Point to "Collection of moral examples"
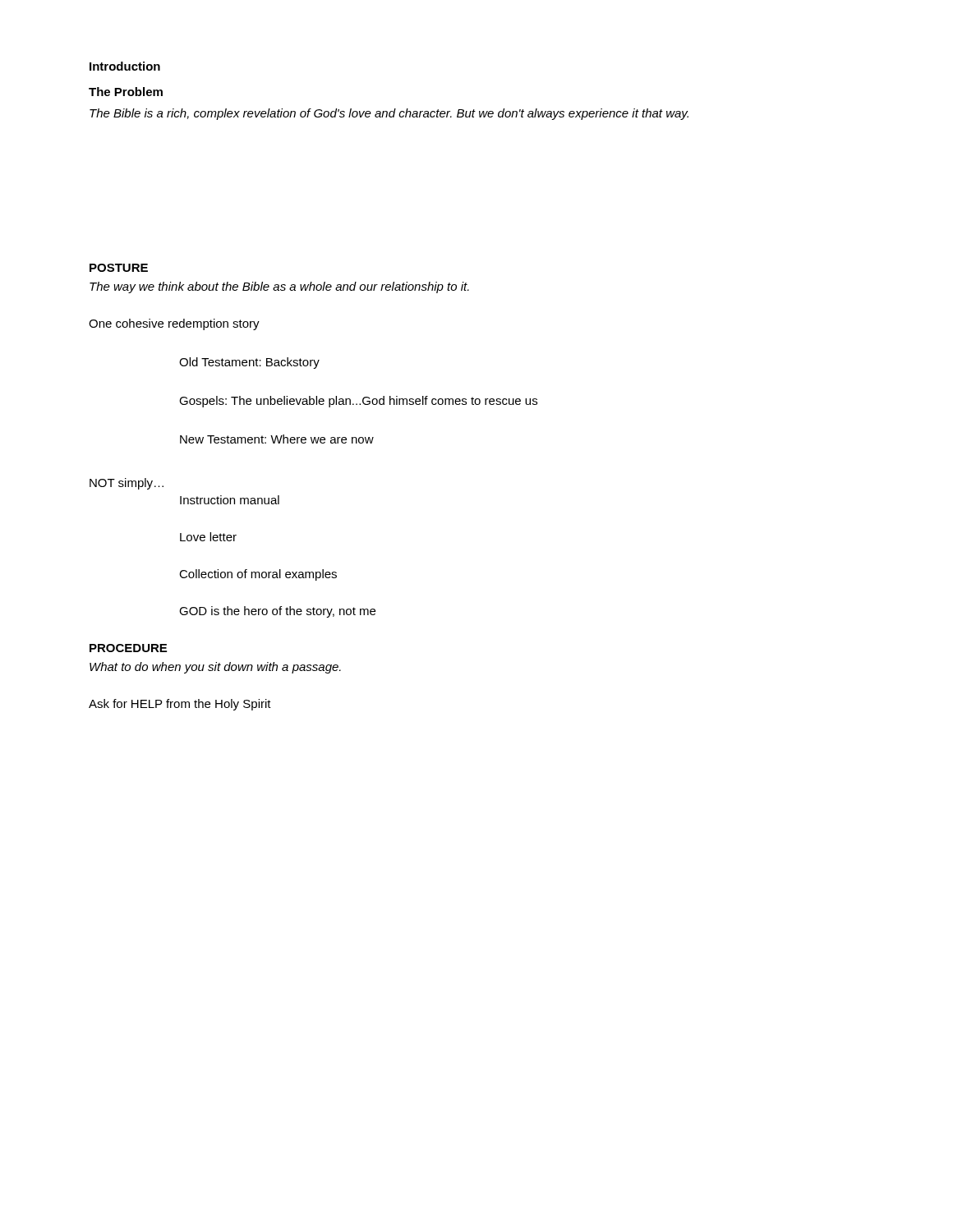The height and width of the screenshot is (1232, 953). coord(258,574)
